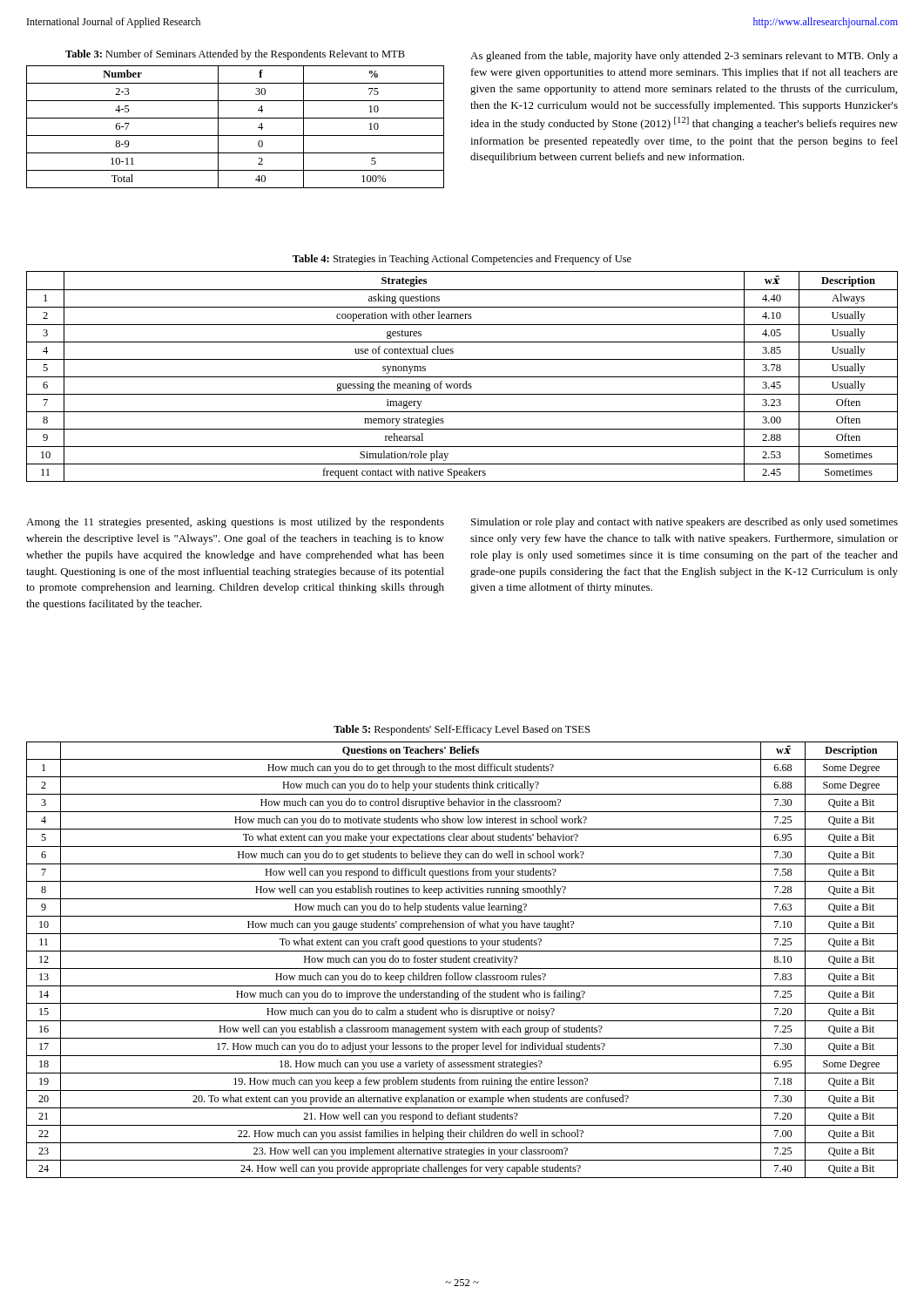Viewport: 924px width, 1307px height.
Task: Click on the region starting "Table 4: Strategies in"
Action: click(x=462, y=259)
